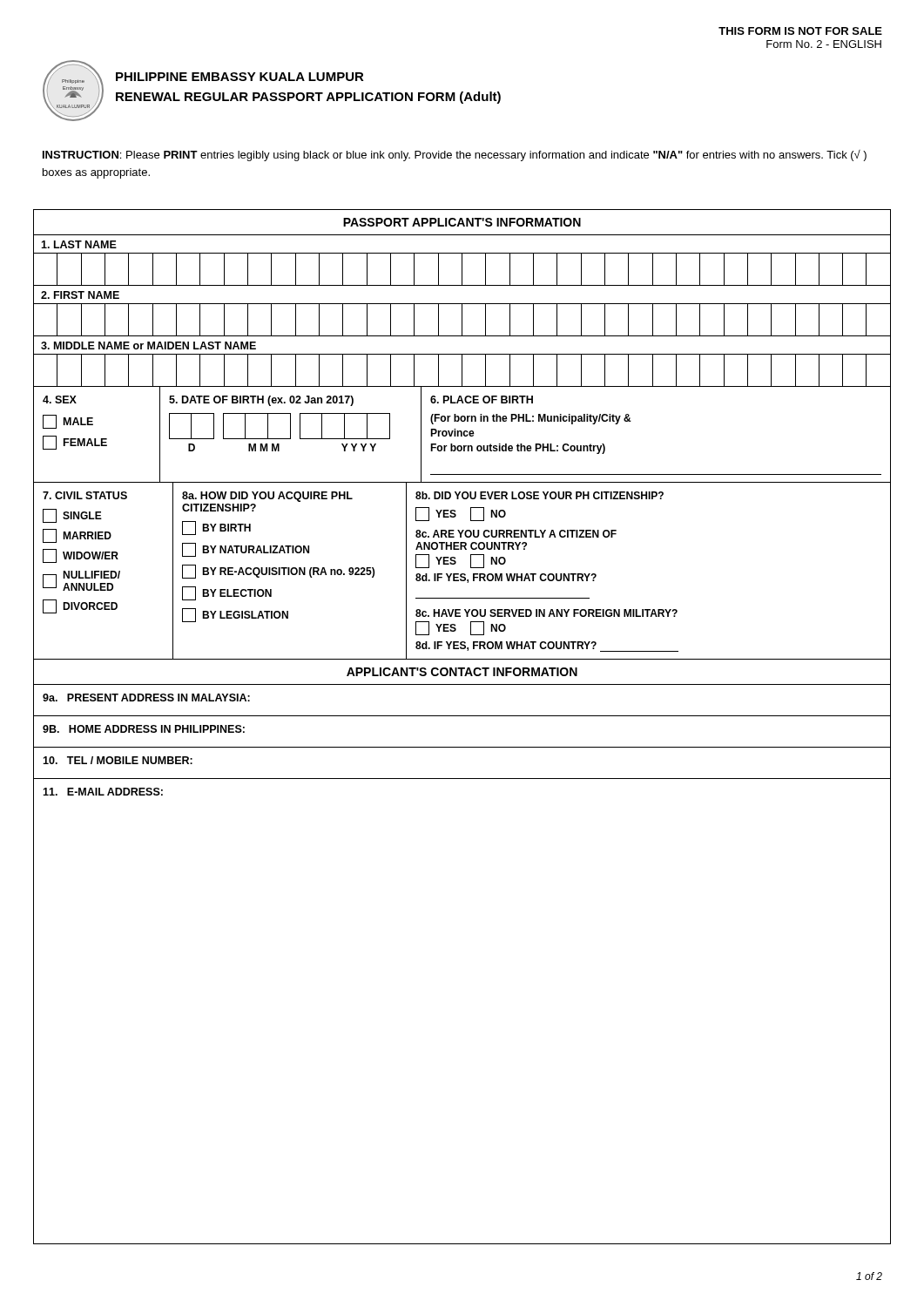Navigate to the region starting "INSTRUCTION: Please PRINT entries legibly using black"
The height and width of the screenshot is (1307, 924).
454,163
